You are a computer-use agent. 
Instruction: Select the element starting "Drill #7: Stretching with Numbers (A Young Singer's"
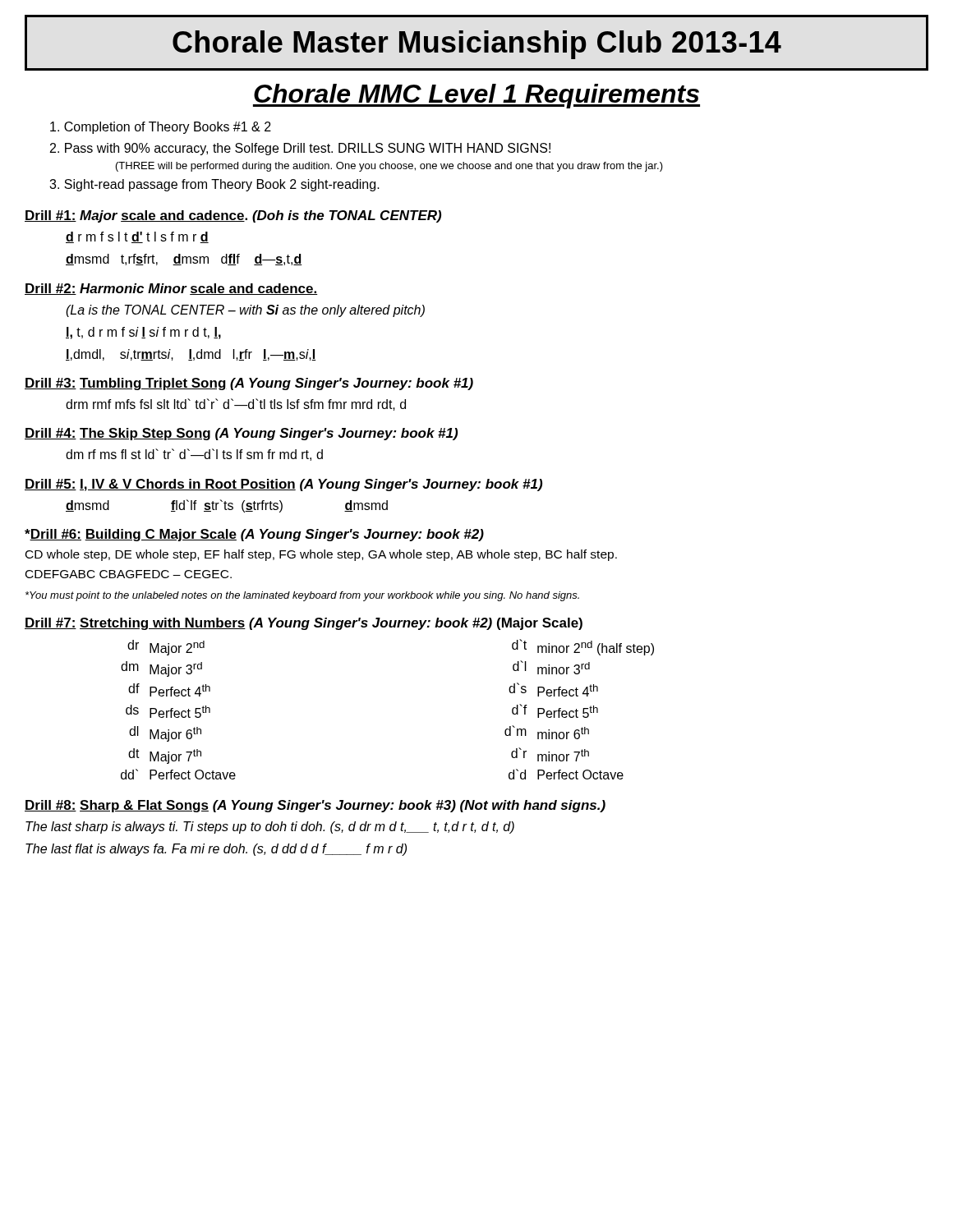coord(304,624)
